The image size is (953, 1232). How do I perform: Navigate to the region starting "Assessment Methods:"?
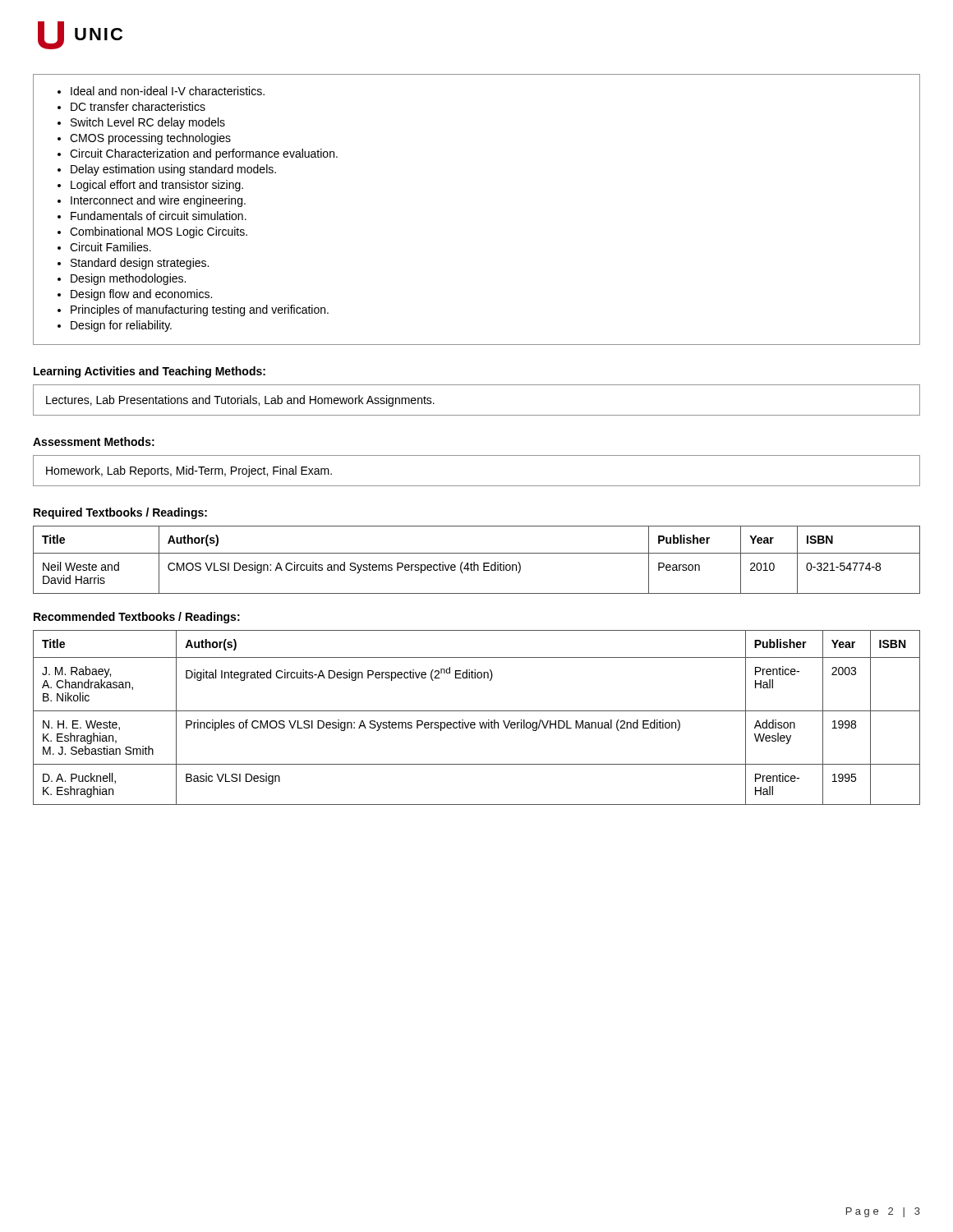(x=94, y=442)
